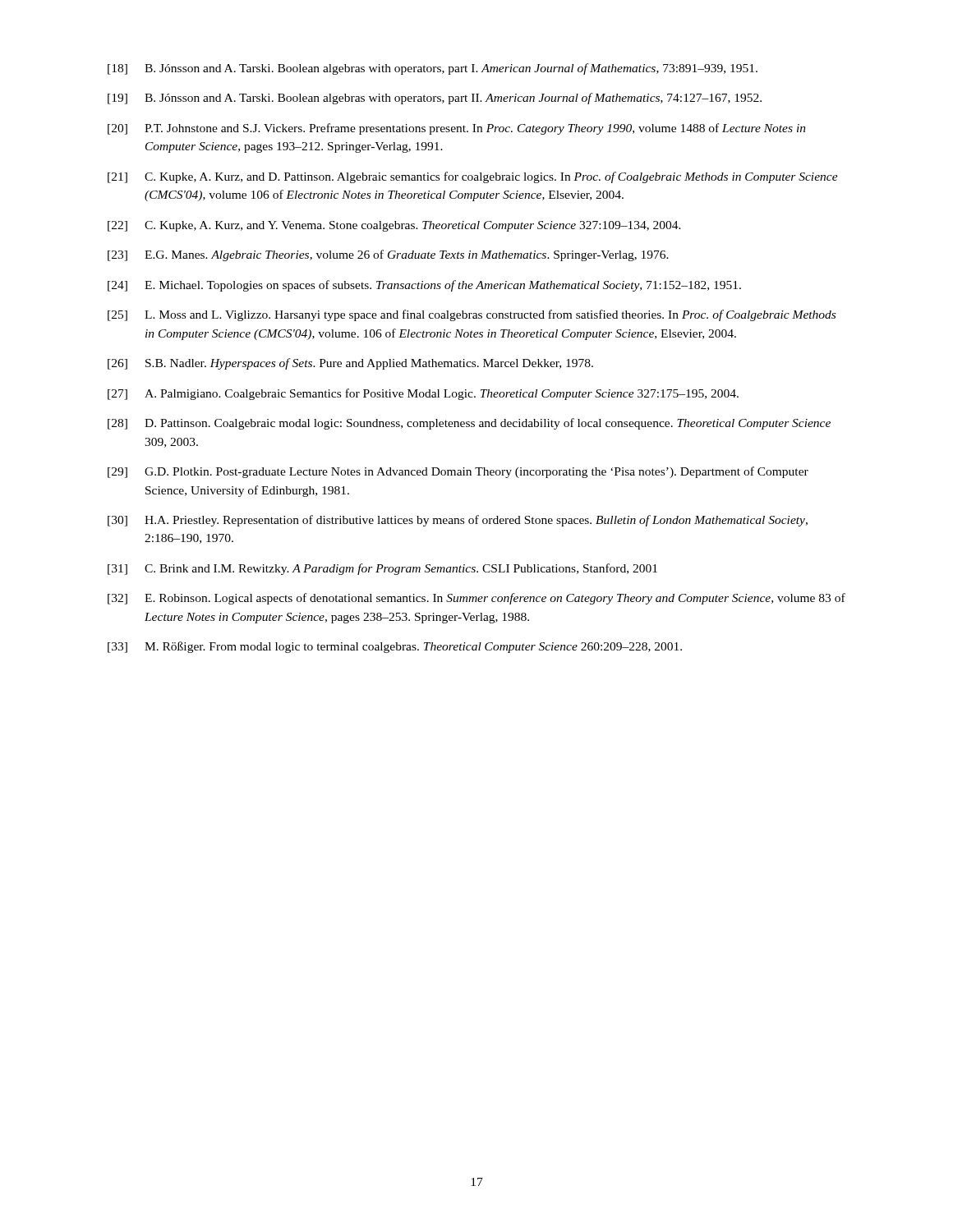This screenshot has height=1232, width=953.
Task: Select the block starting "[26] S.B. Nadler. Hyperspaces of Sets."
Action: [x=476, y=363]
